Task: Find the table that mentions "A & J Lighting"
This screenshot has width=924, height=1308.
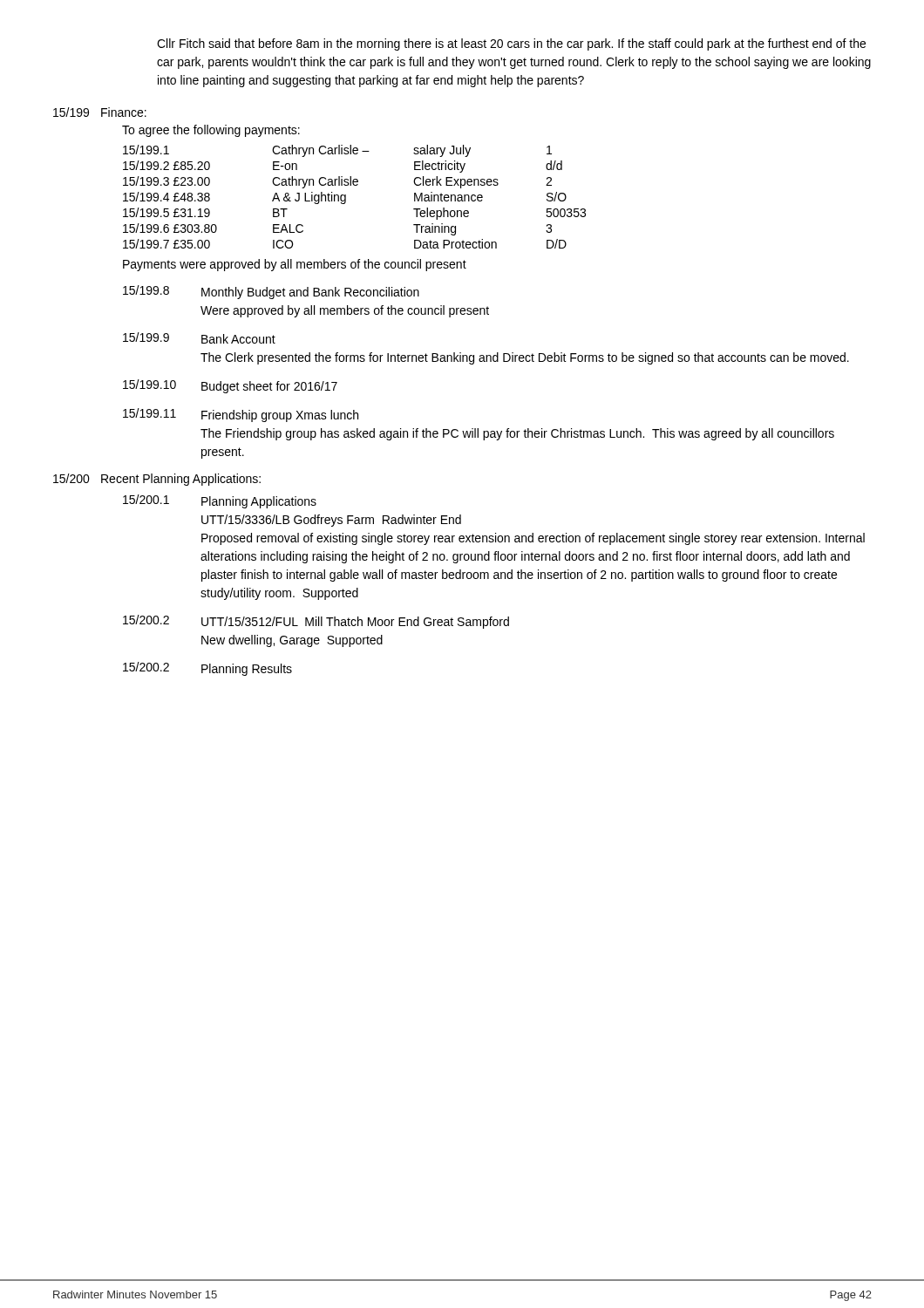Action: [497, 197]
